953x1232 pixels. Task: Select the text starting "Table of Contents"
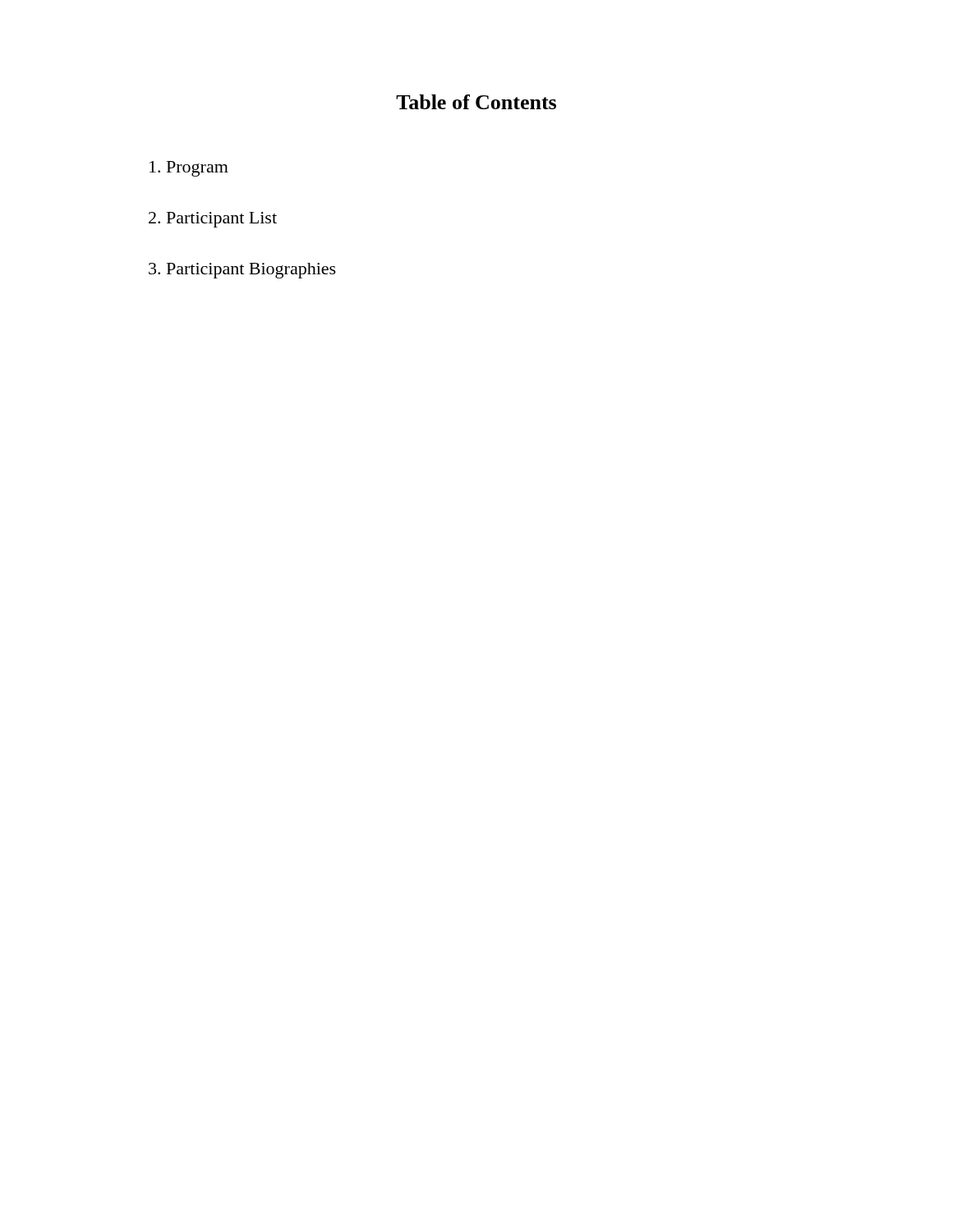(x=476, y=102)
